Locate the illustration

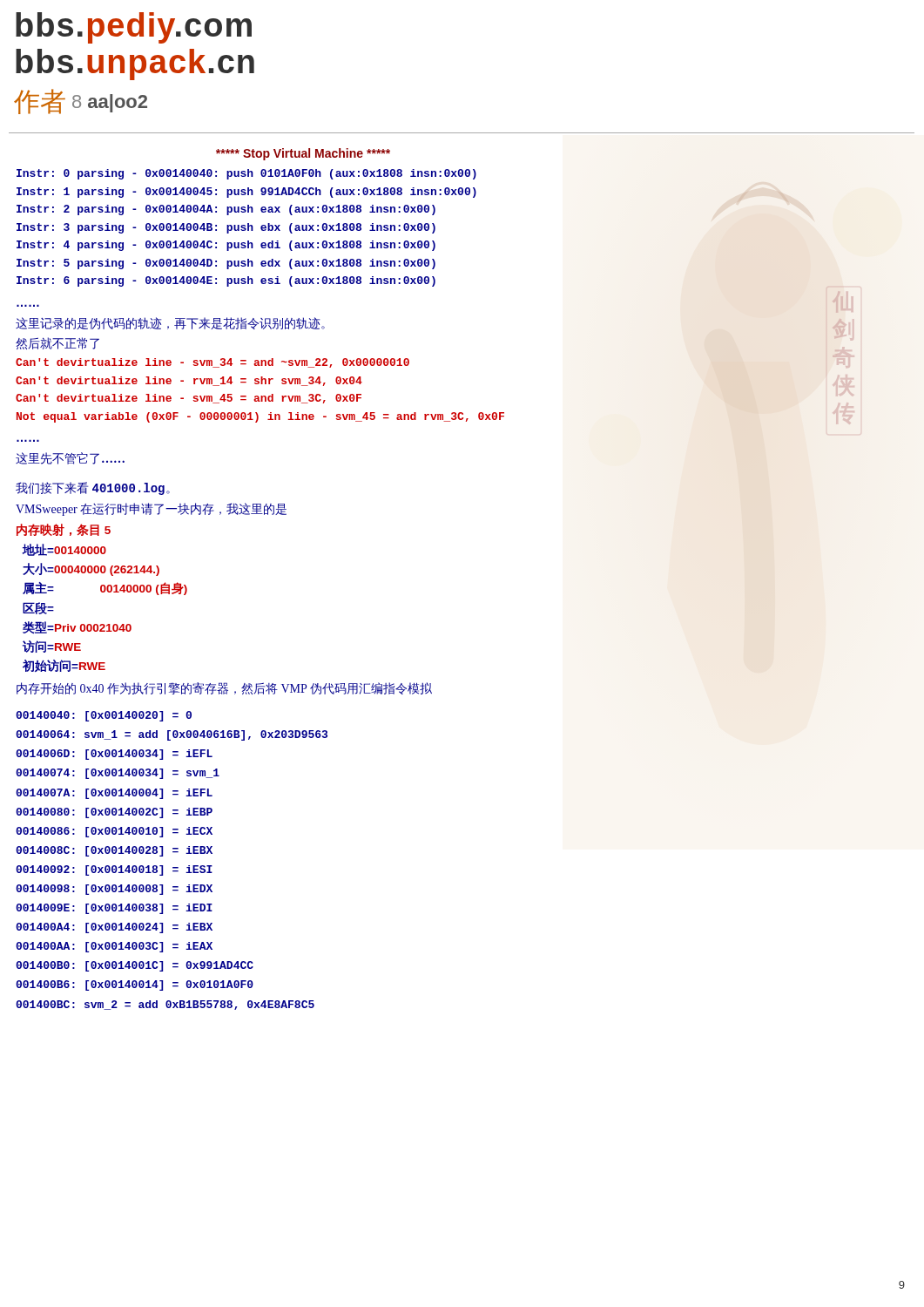[x=743, y=492]
